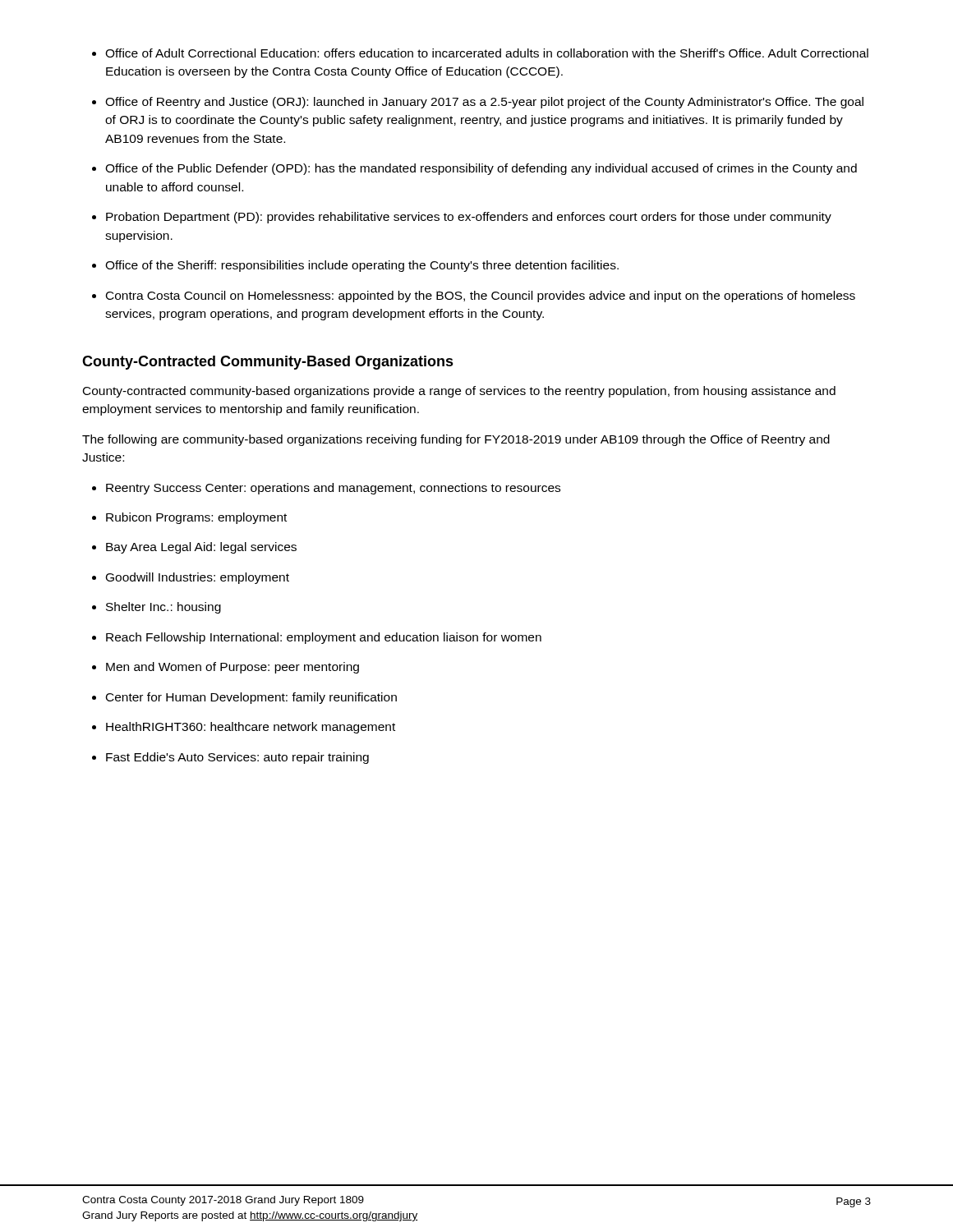Select the region starting "Reentry Success Center: operations and"
This screenshot has height=1232, width=953.
pyautogui.click(x=333, y=487)
